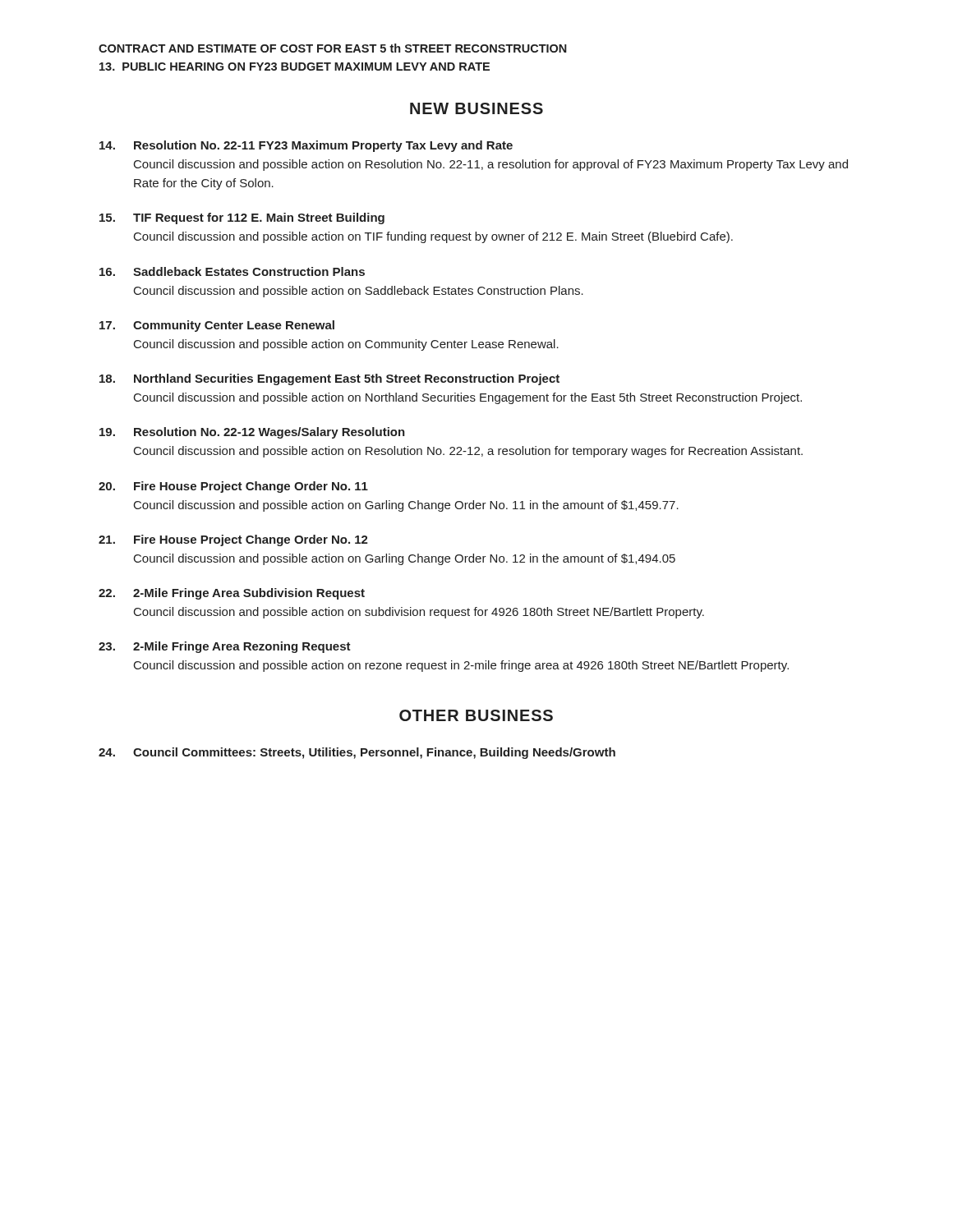This screenshot has height=1232, width=953.
Task: Locate the text starting "CONTRACT AND ESTIMATE"
Action: pyautogui.click(x=333, y=58)
